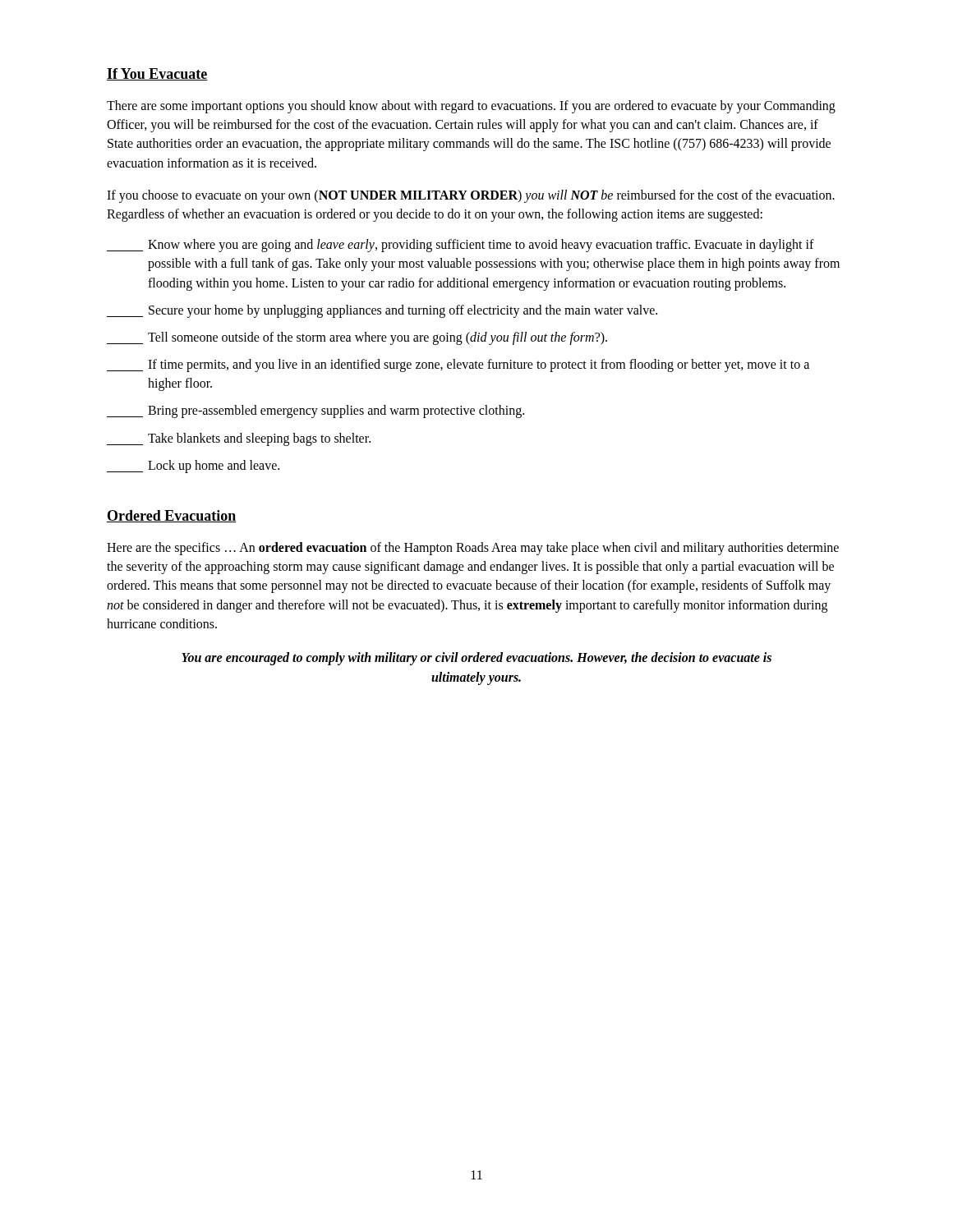Locate the list item that says "Lock up home and leave."
Viewport: 953px width, 1232px height.
pyautogui.click(x=193, y=467)
